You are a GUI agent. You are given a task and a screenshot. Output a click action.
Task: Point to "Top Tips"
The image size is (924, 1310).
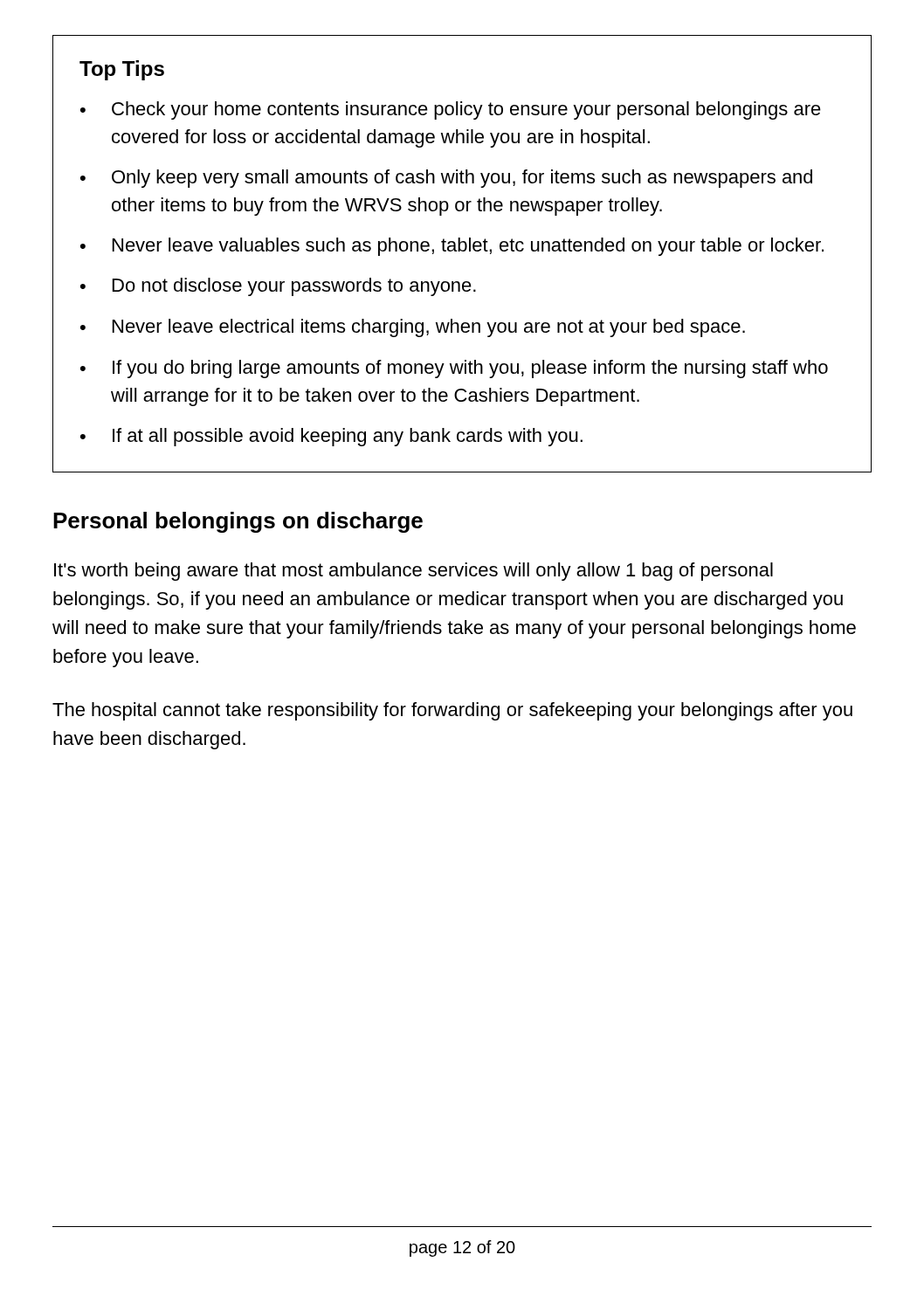(x=122, y=69)
